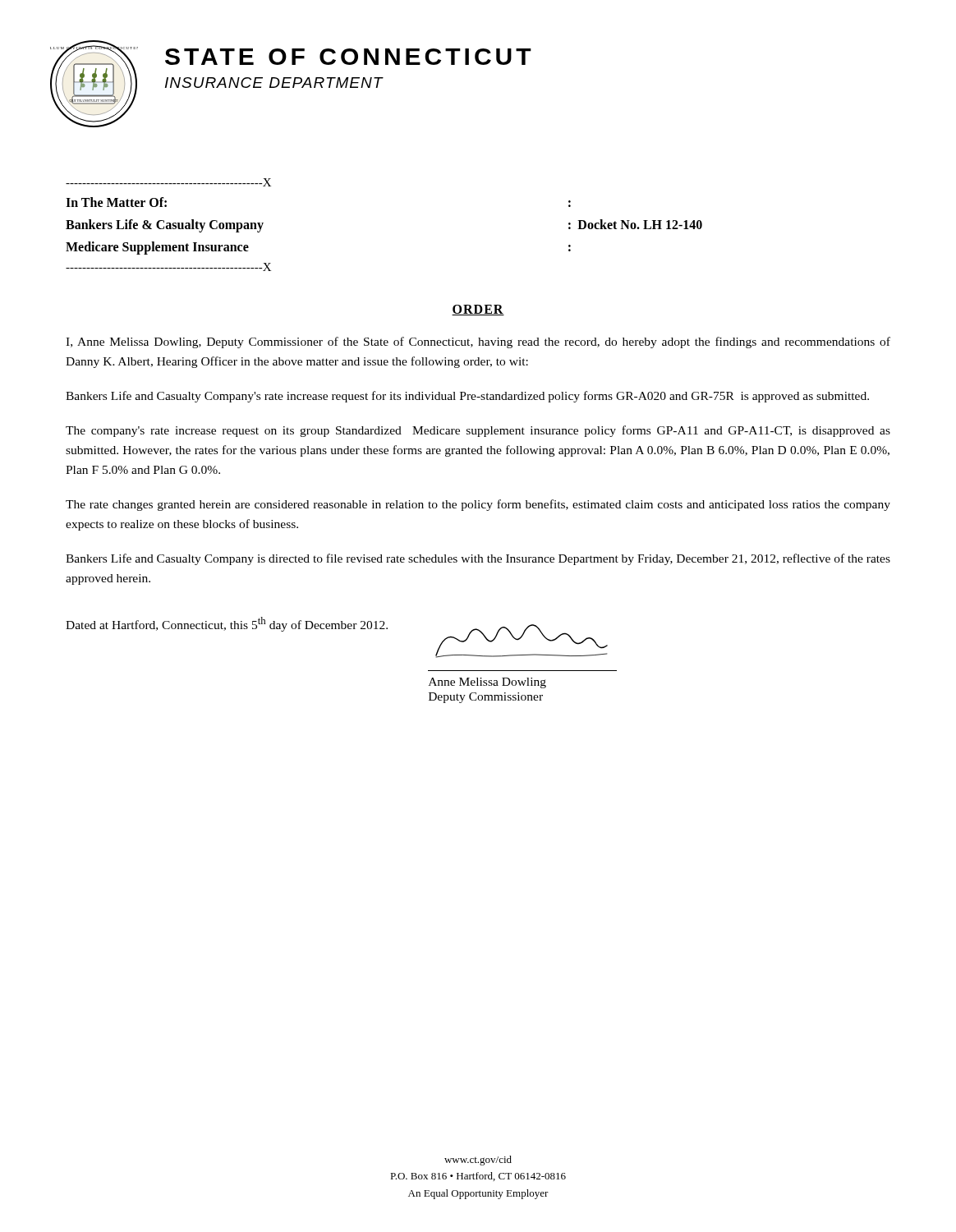Select the text block with the text "The rate changes granted herein"
The image size is (956, 1232).
tap(478, 513)
